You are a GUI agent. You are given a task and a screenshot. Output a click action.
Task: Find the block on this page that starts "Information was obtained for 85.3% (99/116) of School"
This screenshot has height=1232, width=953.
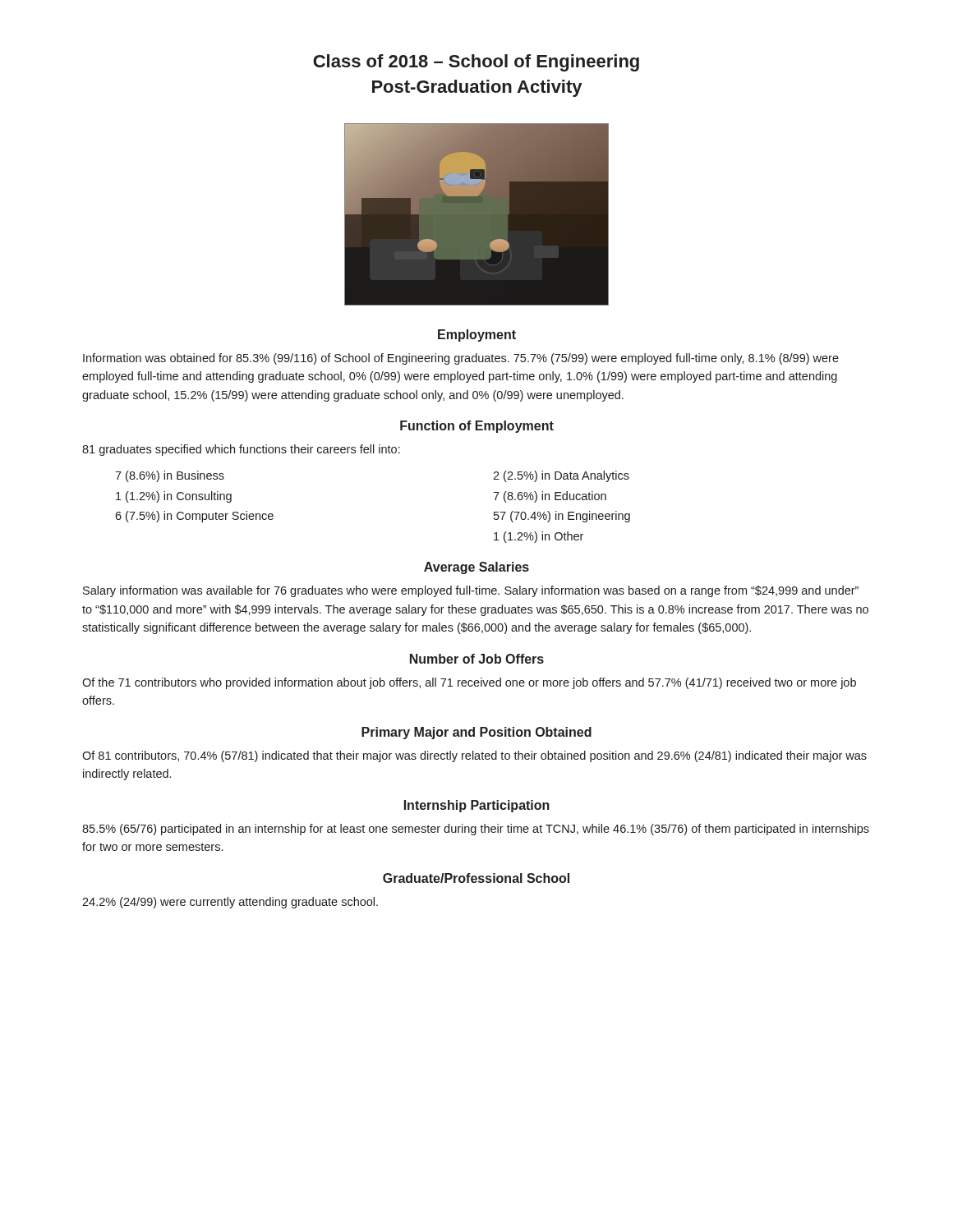[x=460, y=376]
